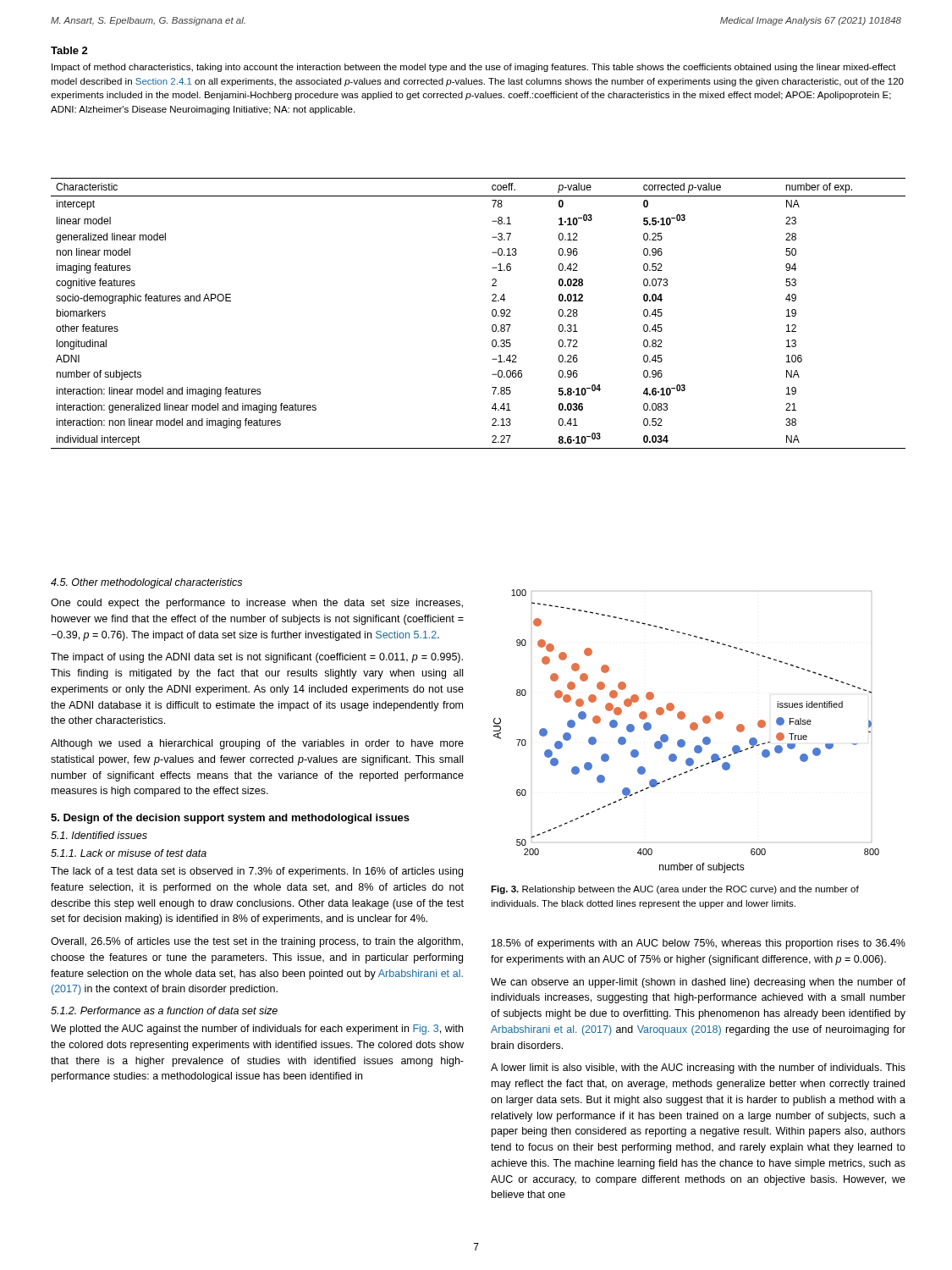
Task: Find the passage starting "We can observe an upper-limit (shown in"
Action: tap(698, 1013)
